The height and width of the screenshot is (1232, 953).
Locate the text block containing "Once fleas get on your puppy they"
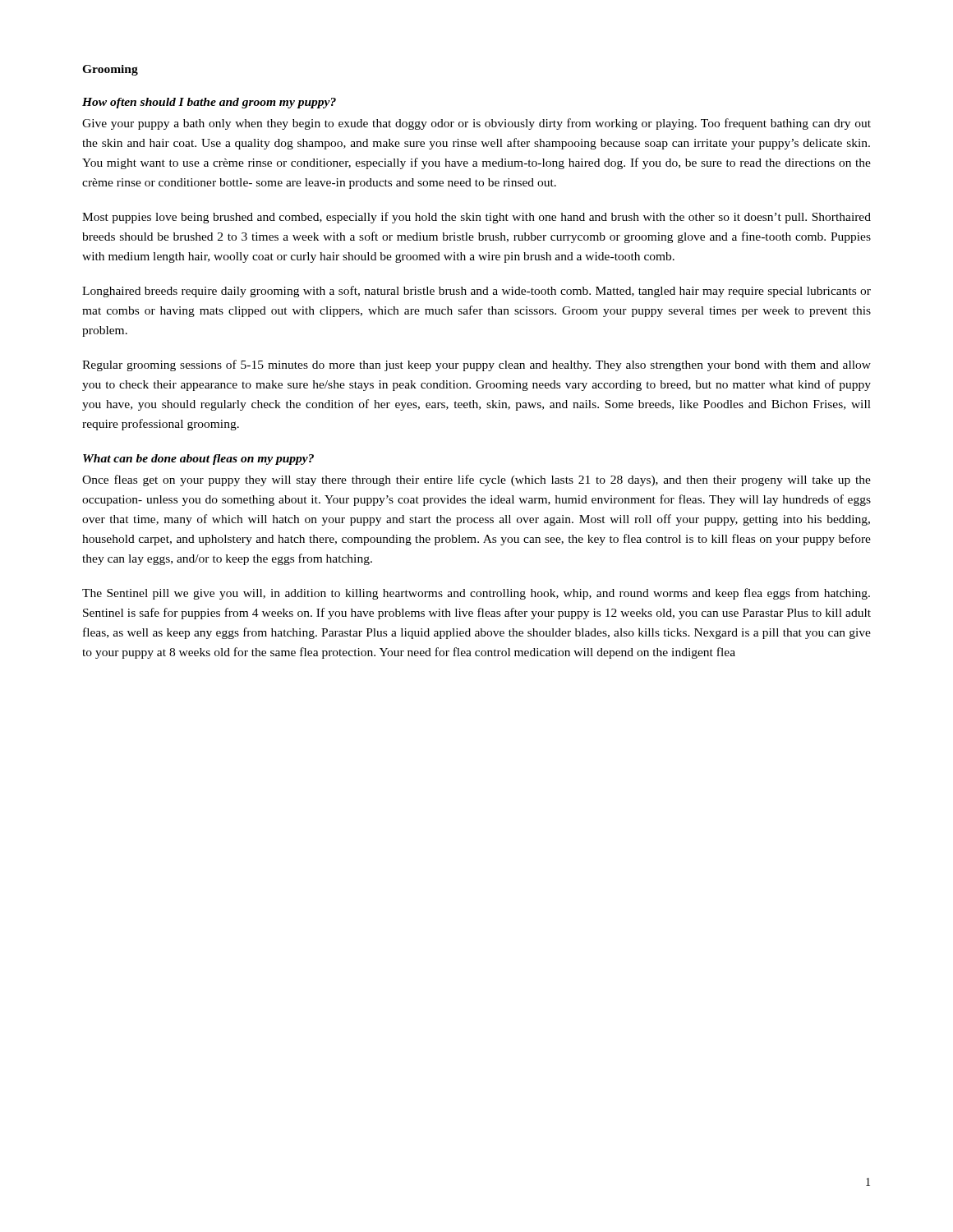476,519
